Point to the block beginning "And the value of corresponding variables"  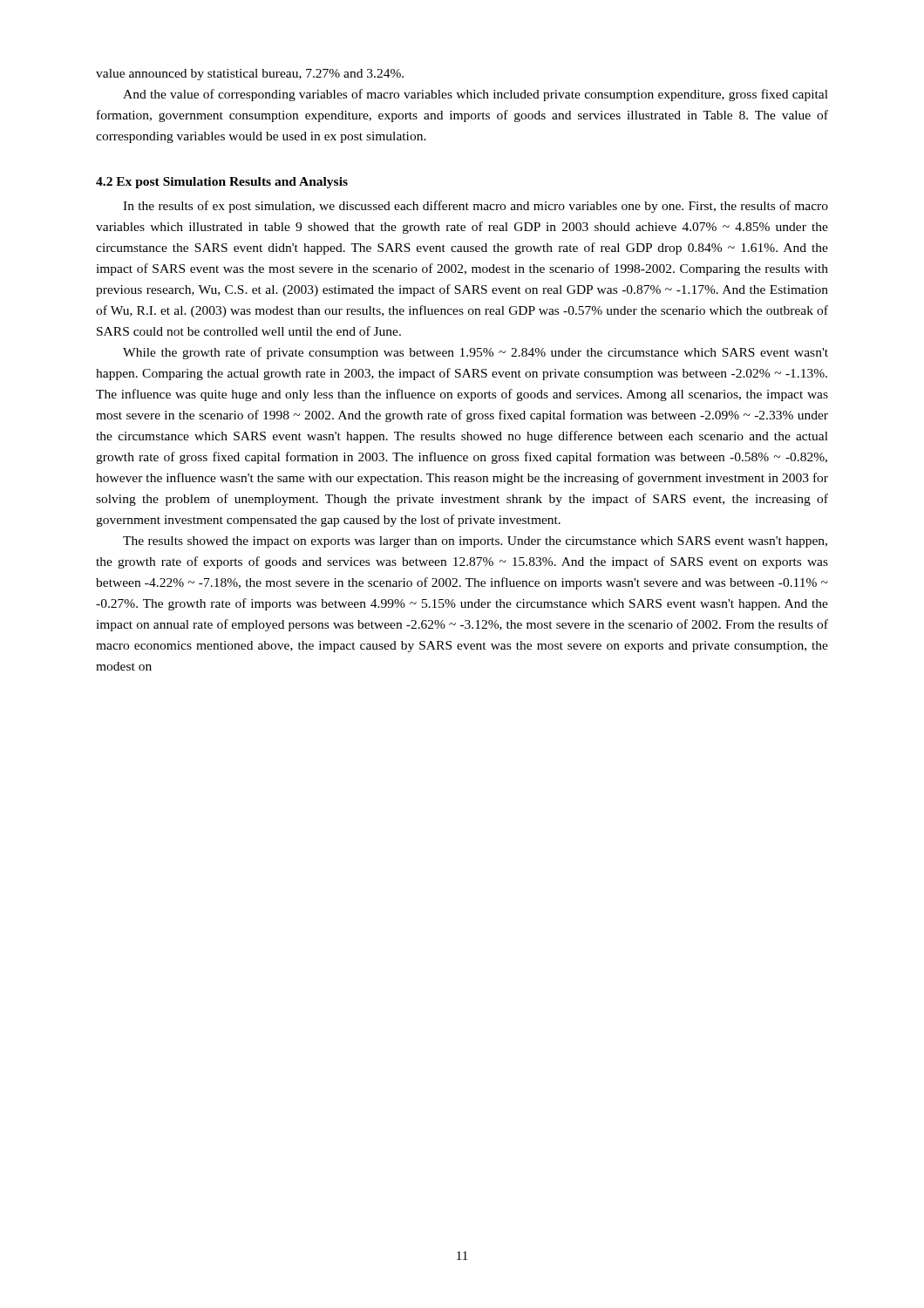coord(462,115)
